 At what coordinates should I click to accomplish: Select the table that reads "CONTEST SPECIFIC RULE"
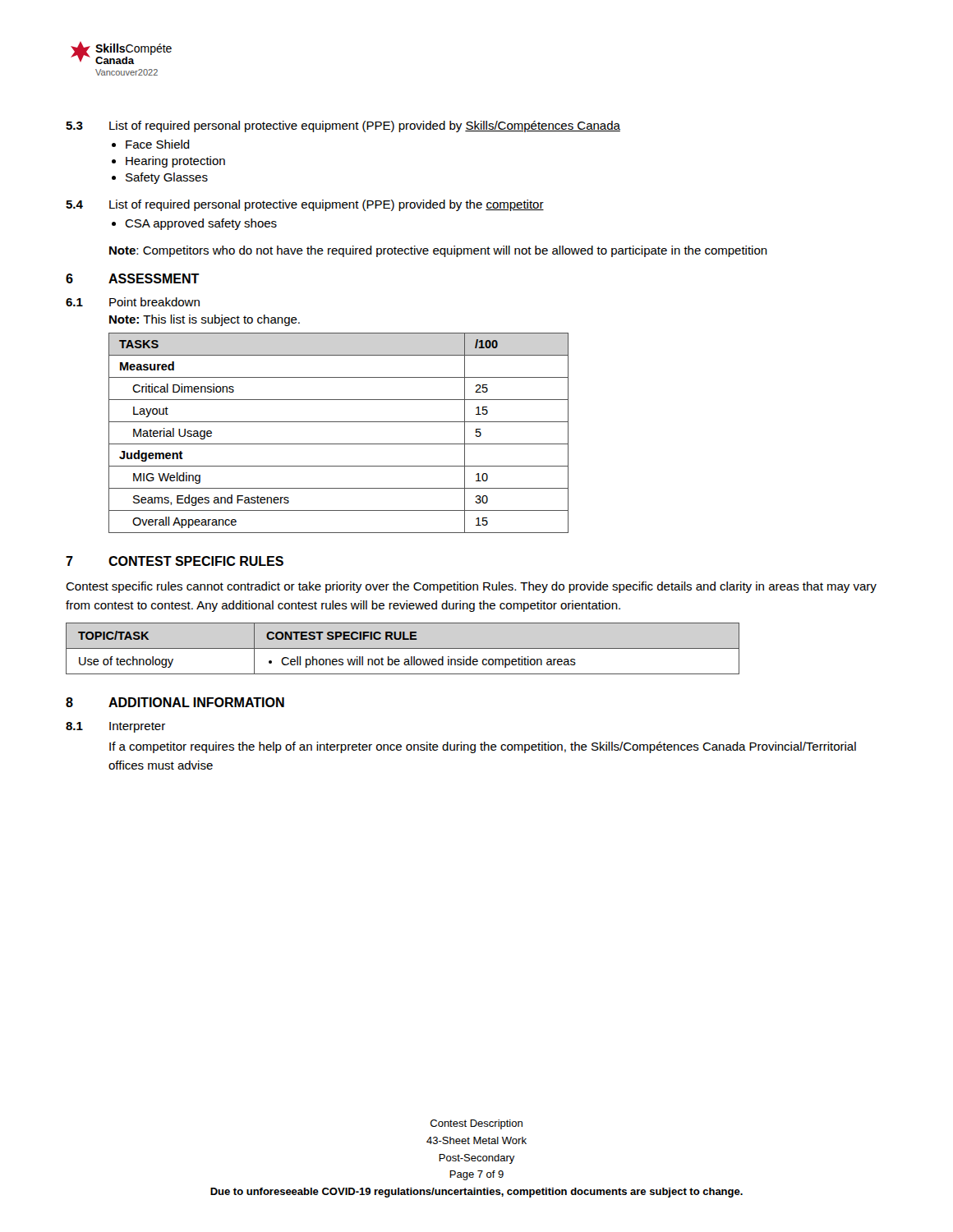click(476, 648)
